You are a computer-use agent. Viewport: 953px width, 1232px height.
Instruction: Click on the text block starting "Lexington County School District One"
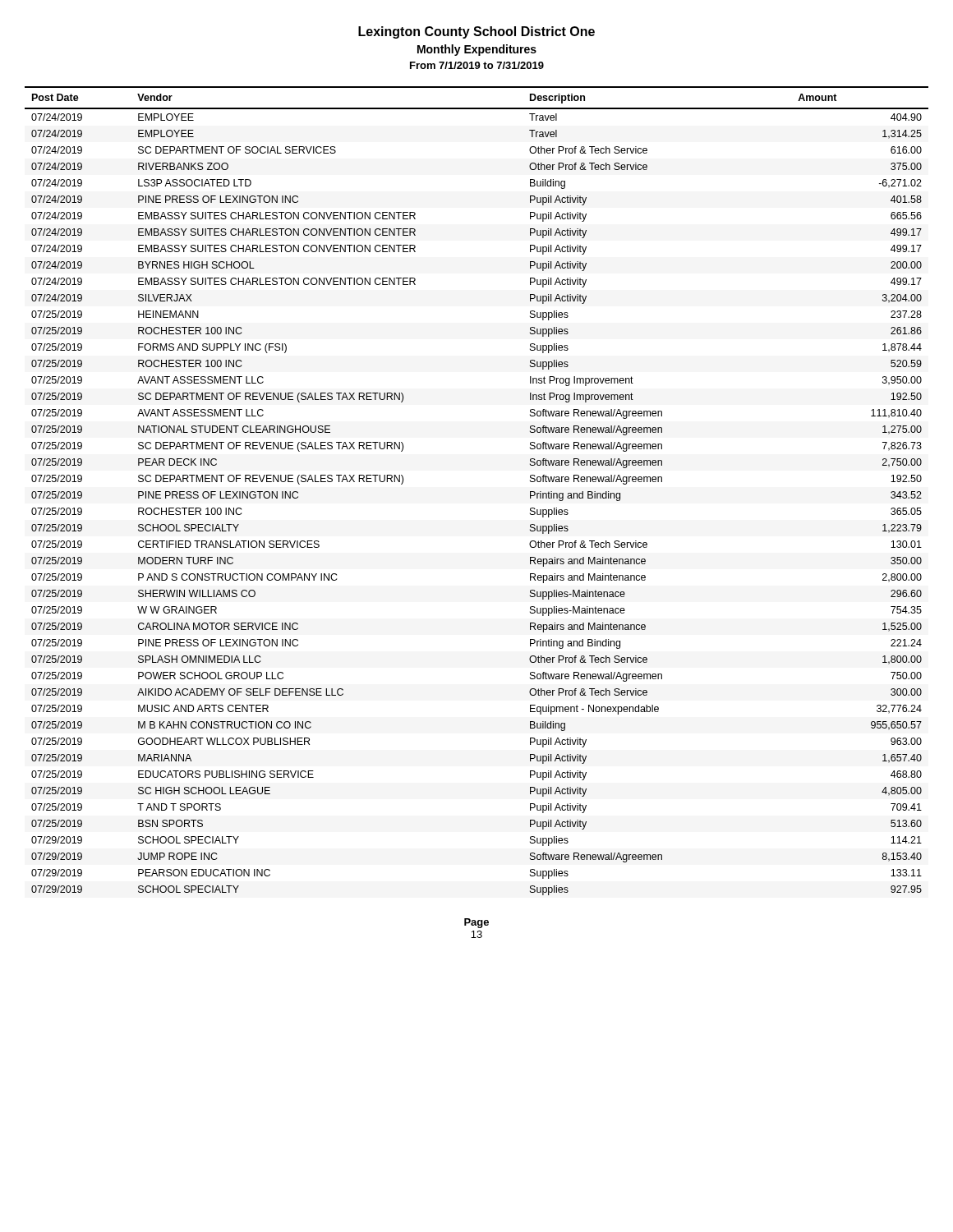point(476,32)
